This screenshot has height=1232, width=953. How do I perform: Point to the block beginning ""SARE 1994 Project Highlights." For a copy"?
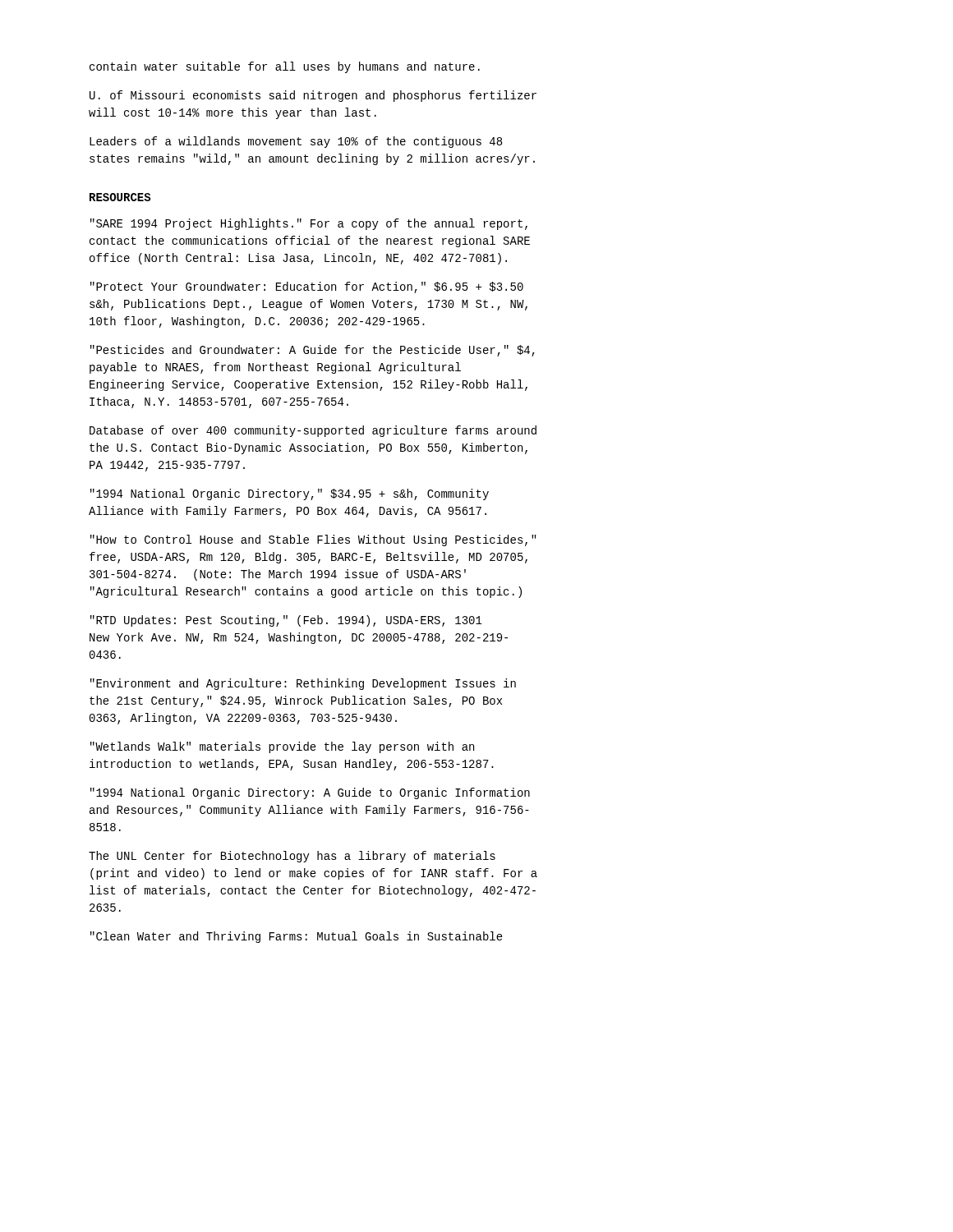310,241
